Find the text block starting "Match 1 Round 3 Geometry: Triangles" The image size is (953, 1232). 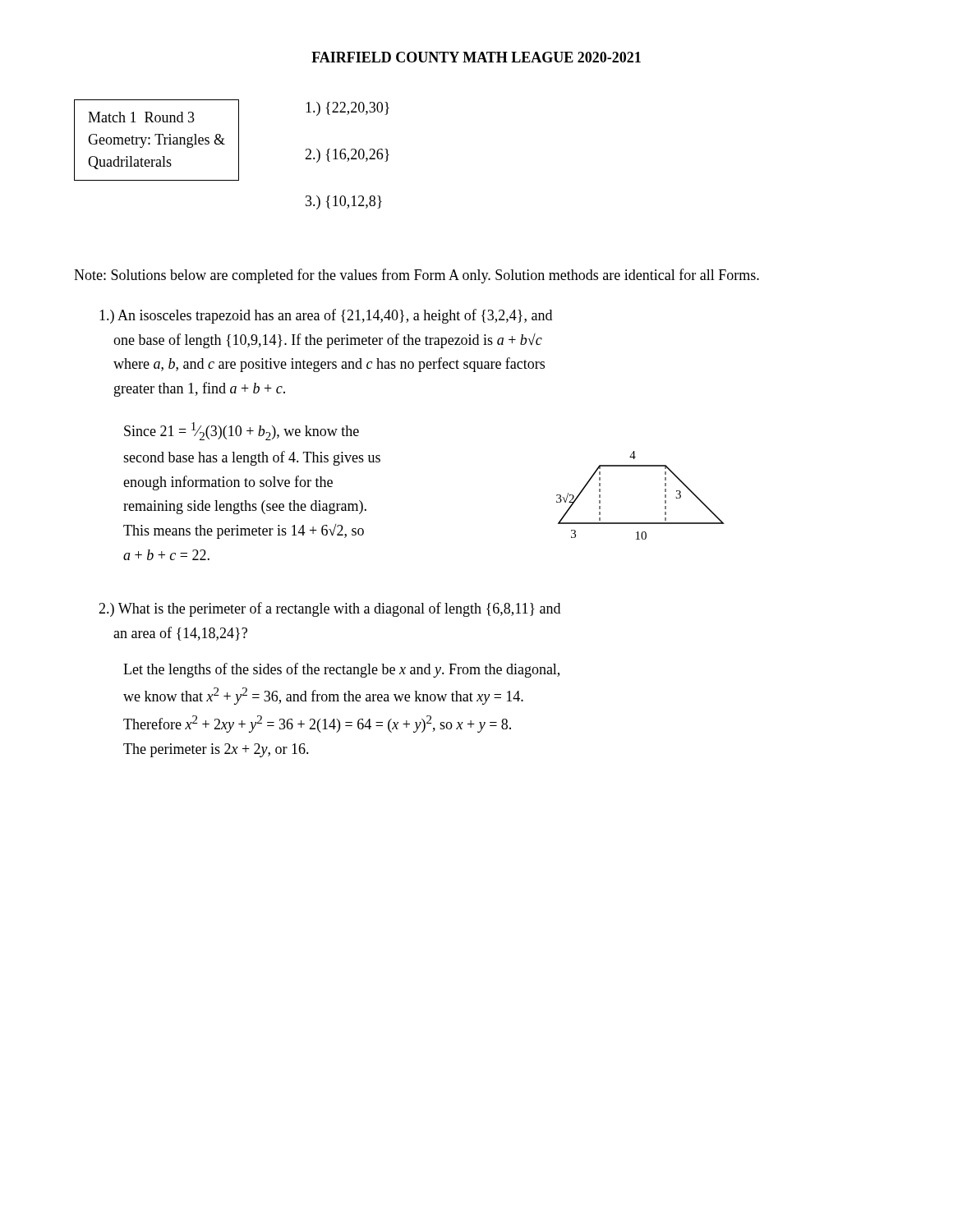click(x=156, y=140)
